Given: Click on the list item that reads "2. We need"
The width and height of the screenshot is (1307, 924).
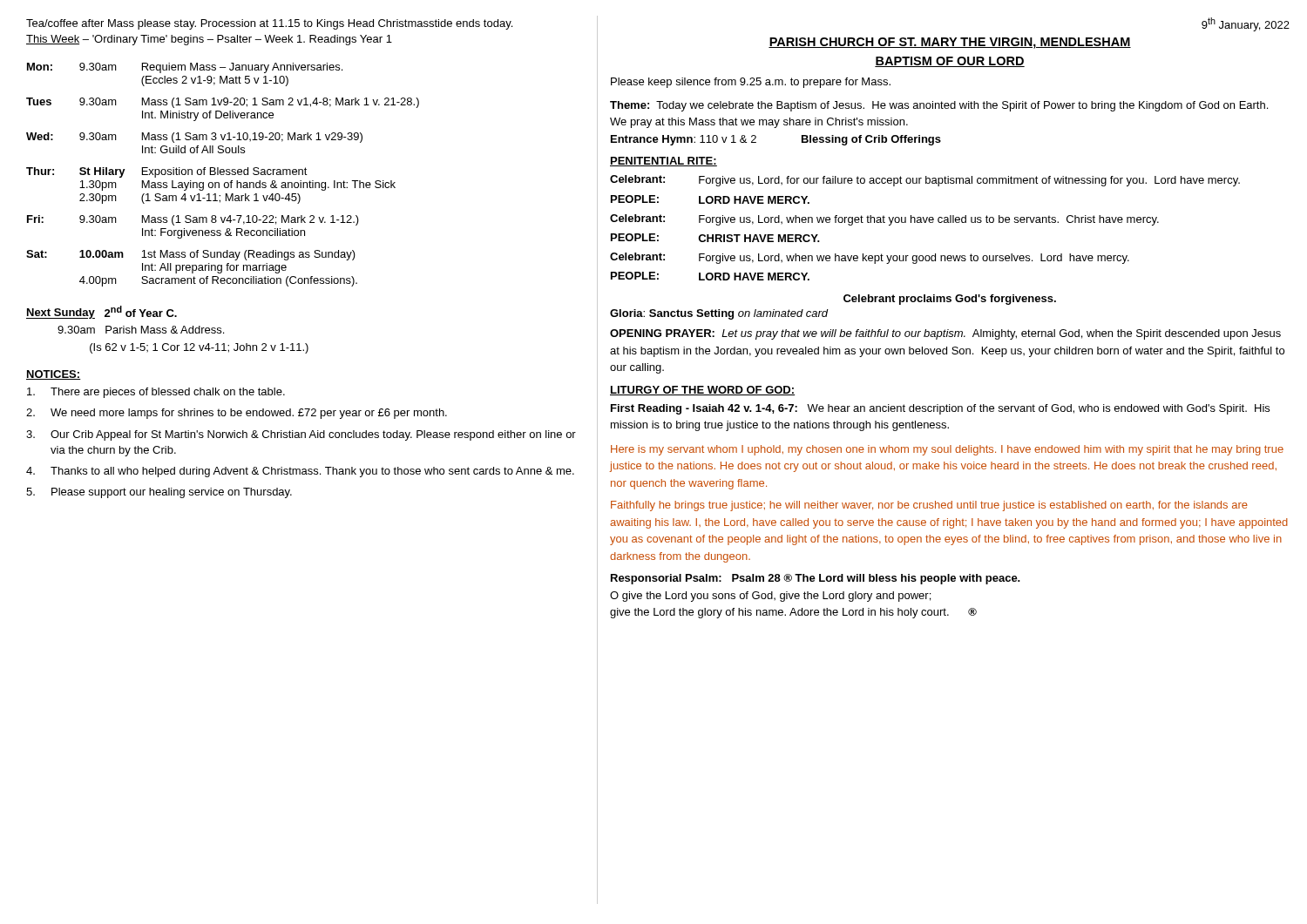Looking at the screenshot, I should click(305, 413).
